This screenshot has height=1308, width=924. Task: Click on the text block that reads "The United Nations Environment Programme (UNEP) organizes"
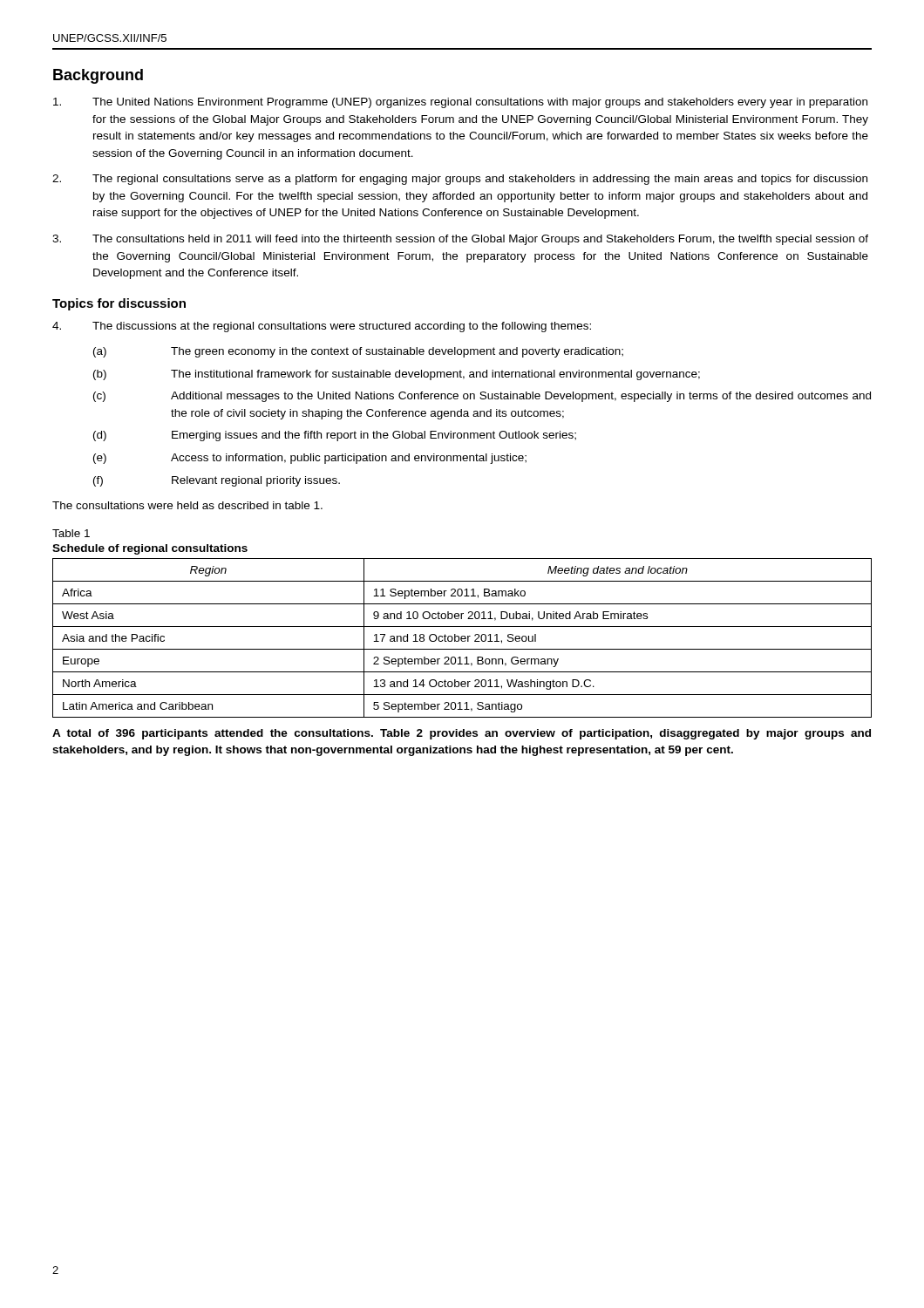[460, 127]
